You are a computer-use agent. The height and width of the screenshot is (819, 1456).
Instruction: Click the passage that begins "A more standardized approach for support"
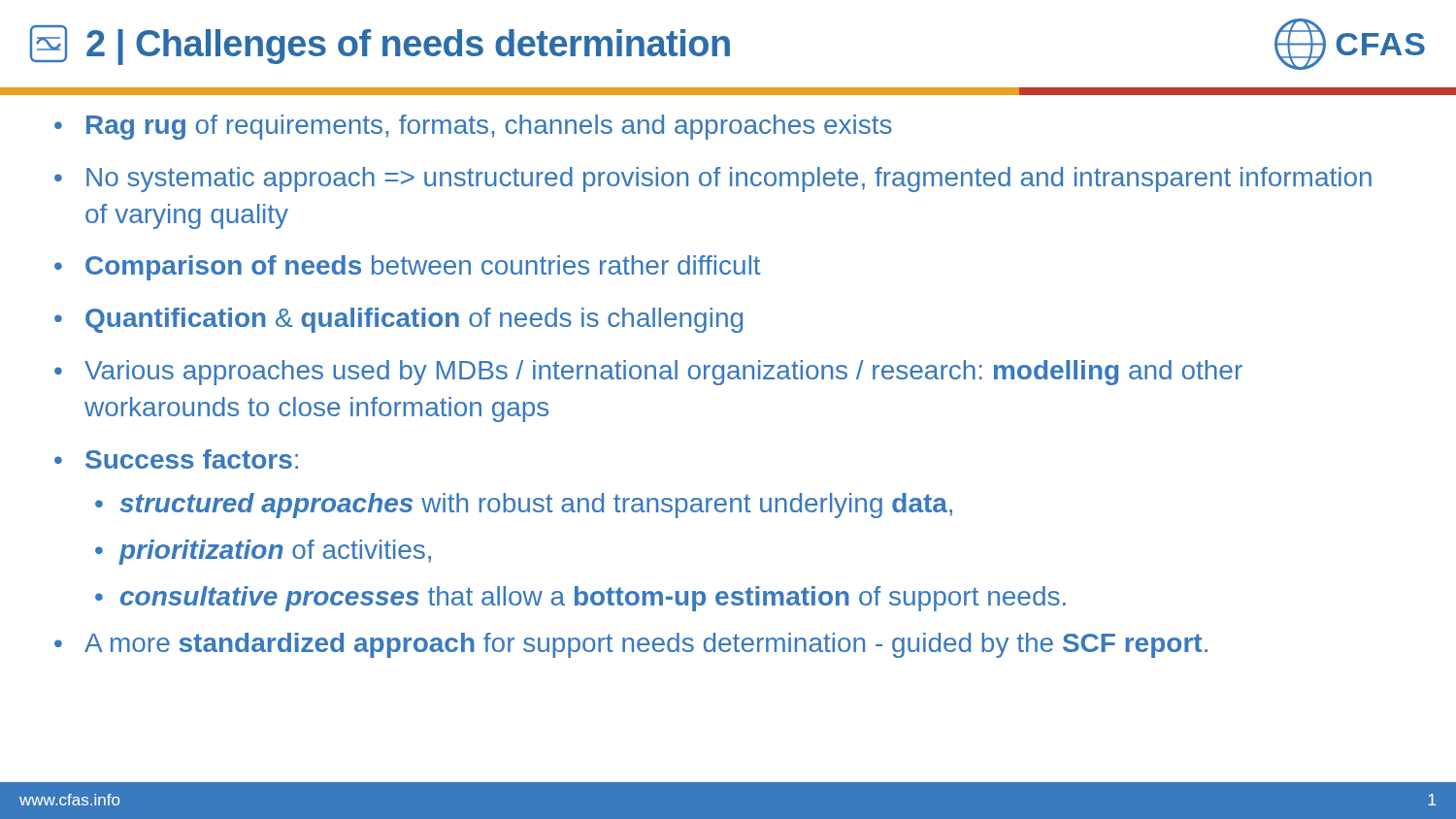(x=647, y=643)
